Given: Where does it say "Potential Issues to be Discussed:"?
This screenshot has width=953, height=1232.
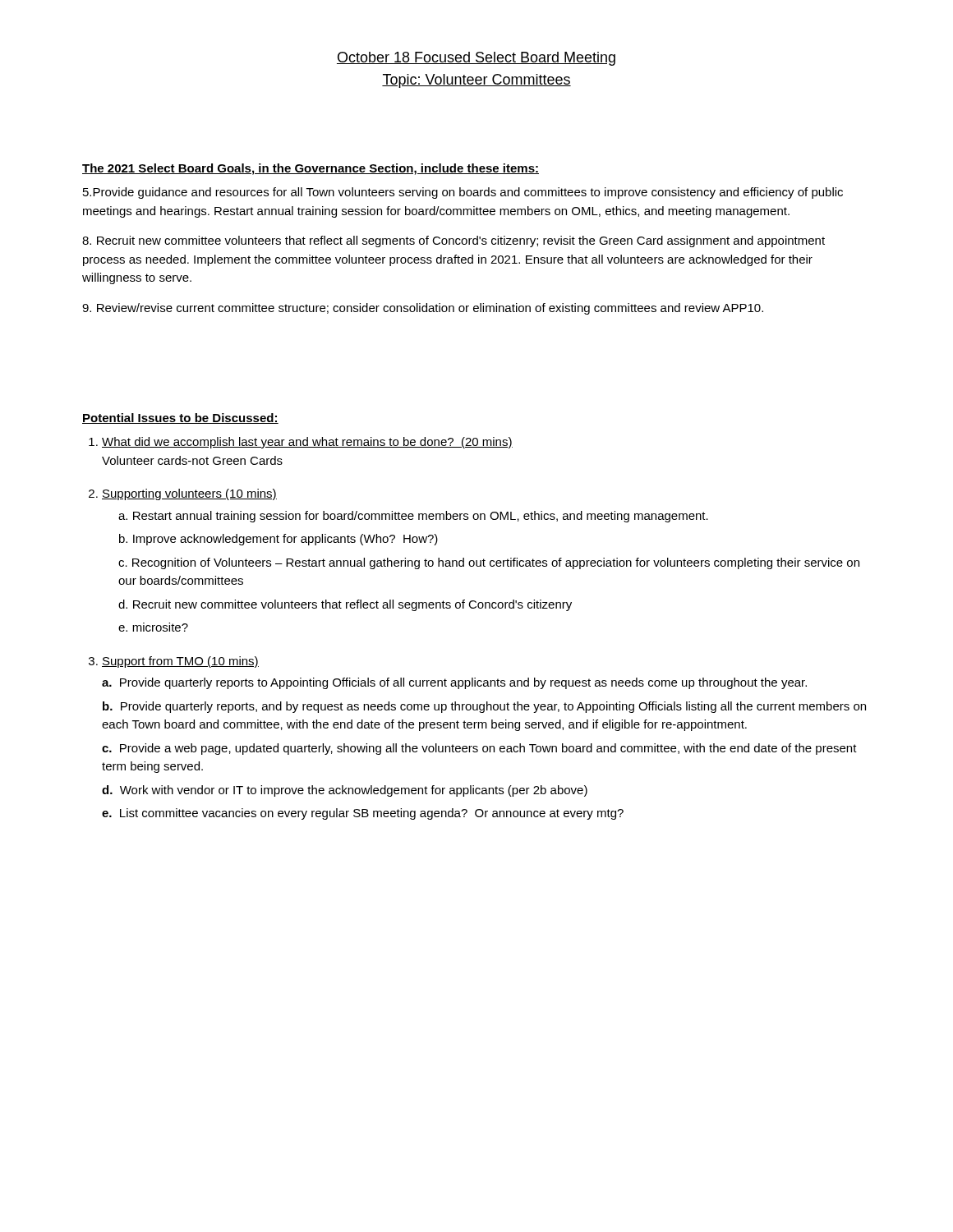Looking at the screenshot, I should [180, 418].
